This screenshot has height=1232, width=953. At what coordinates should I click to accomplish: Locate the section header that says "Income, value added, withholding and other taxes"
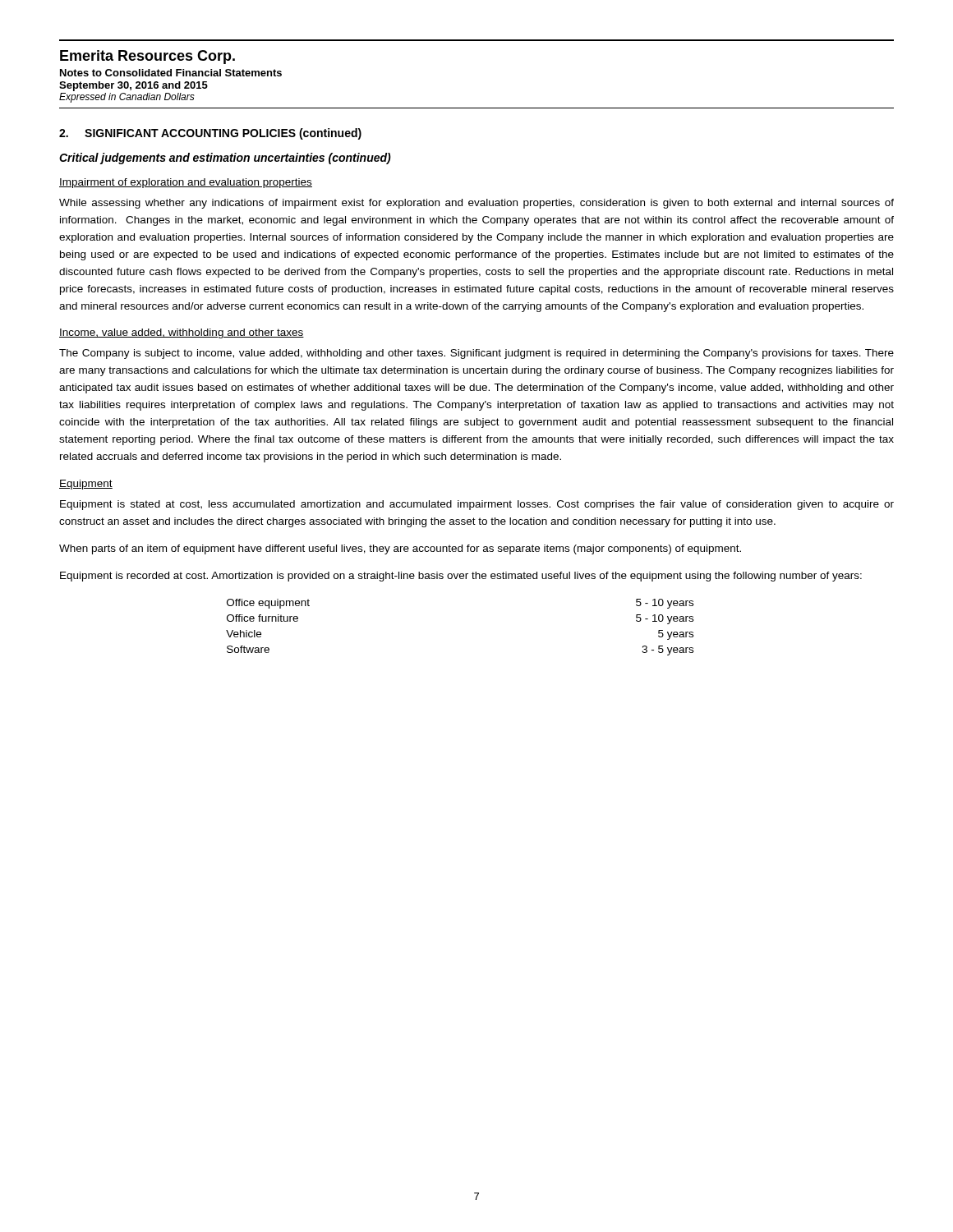(182, 333)
